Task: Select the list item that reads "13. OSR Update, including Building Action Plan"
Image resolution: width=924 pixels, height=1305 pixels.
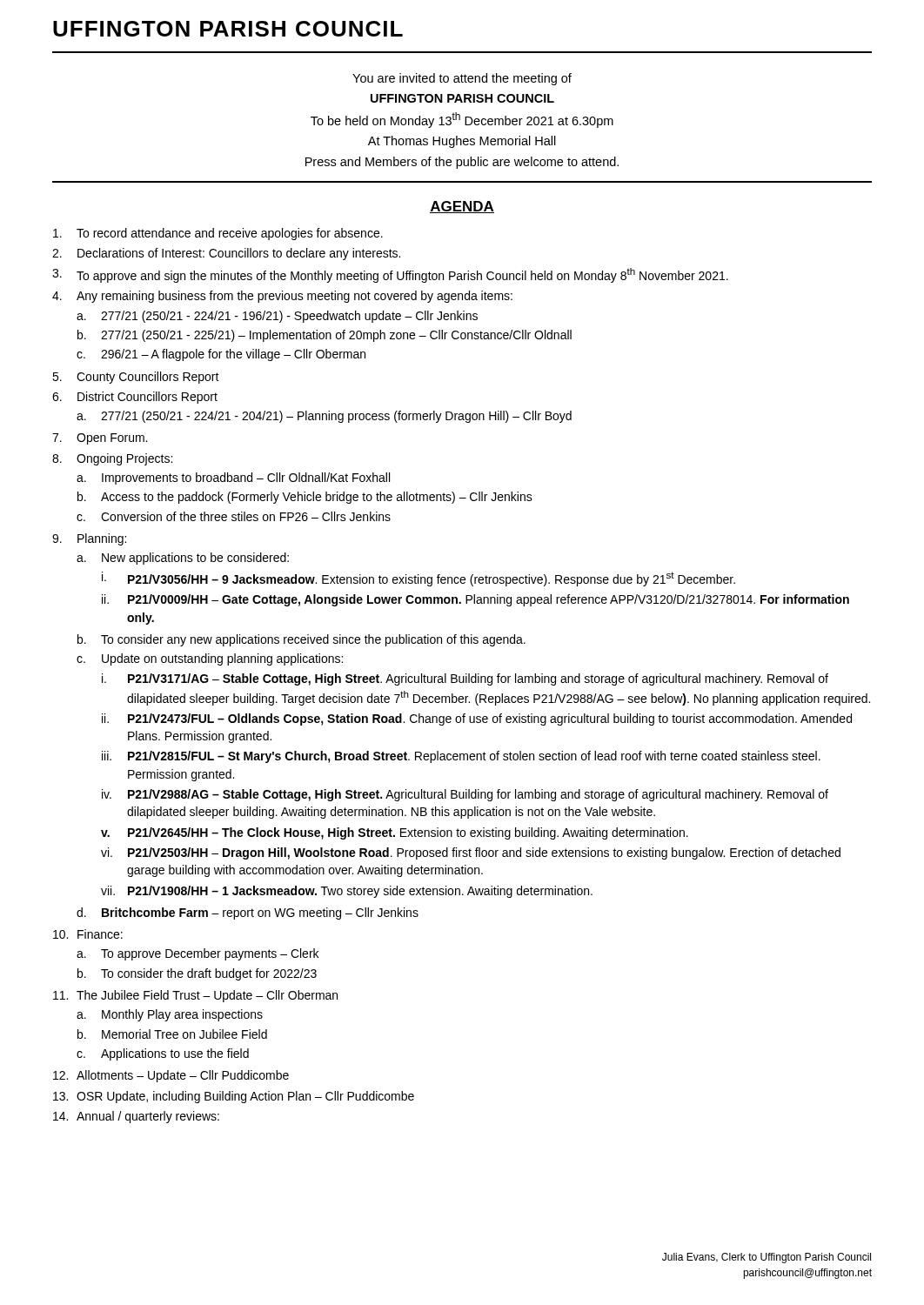Action: (234, 1097)
